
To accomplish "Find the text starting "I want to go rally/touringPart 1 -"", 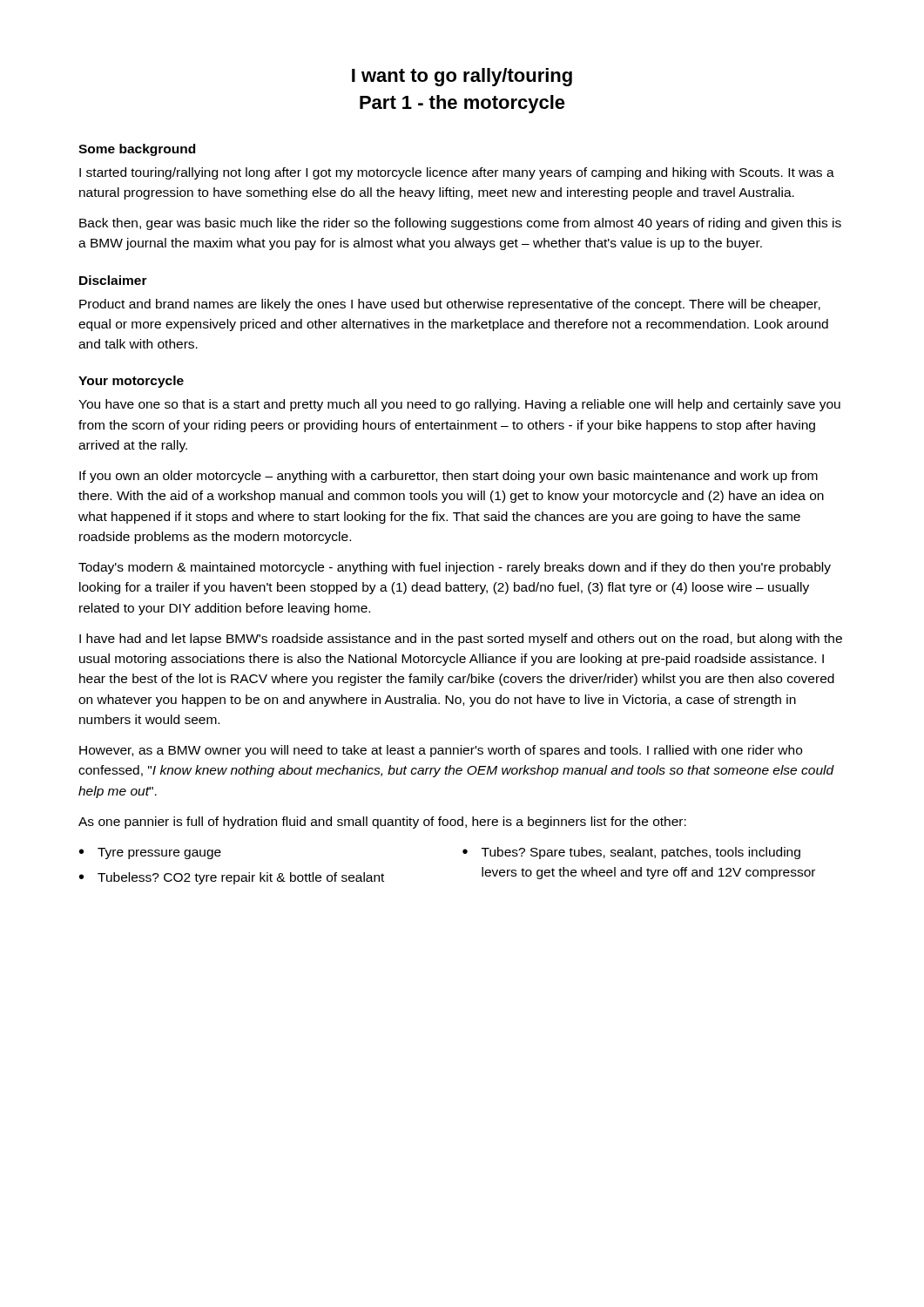I will point(462,90).
